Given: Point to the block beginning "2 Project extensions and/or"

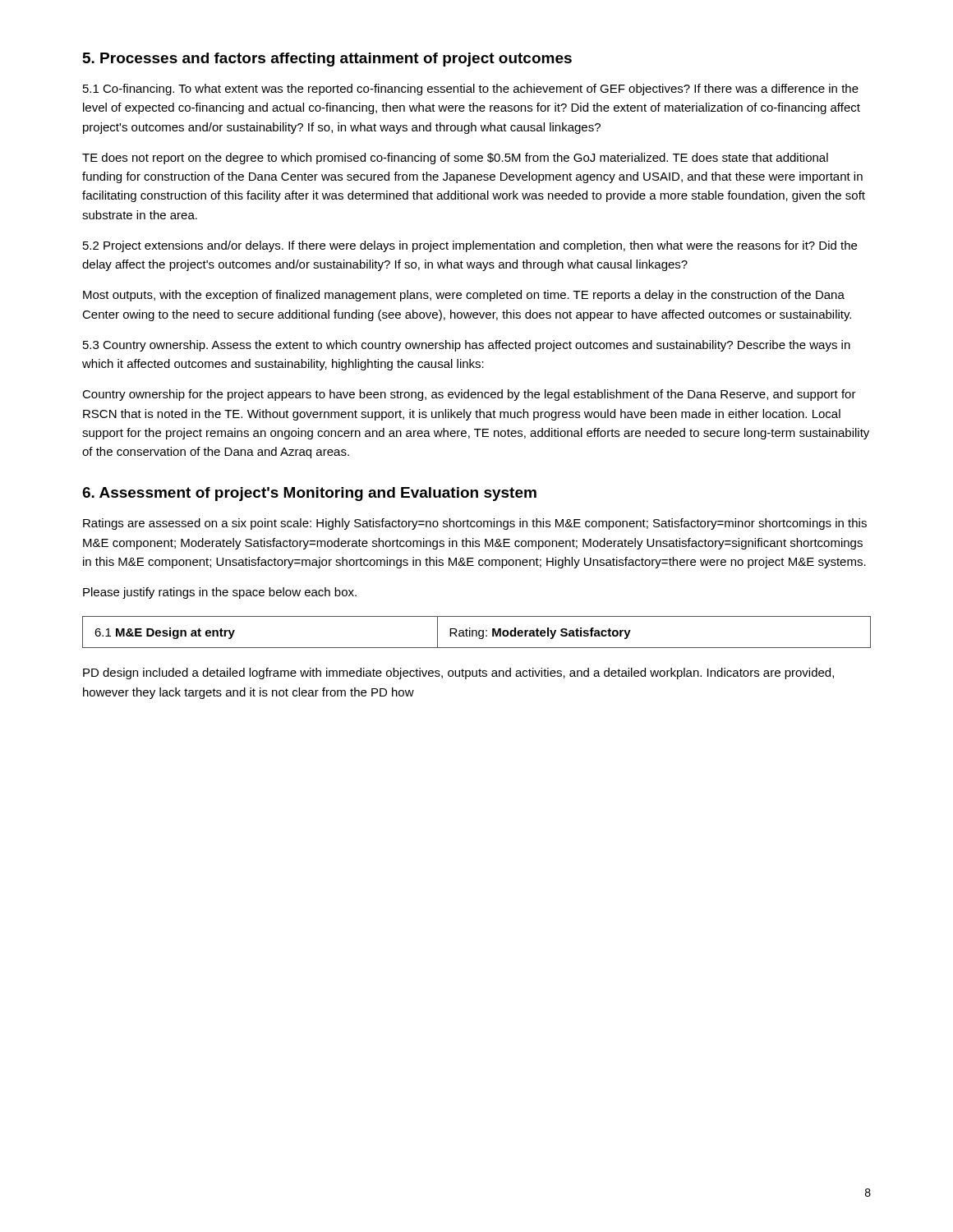Looking at the screenshot, I should point(470,255).
